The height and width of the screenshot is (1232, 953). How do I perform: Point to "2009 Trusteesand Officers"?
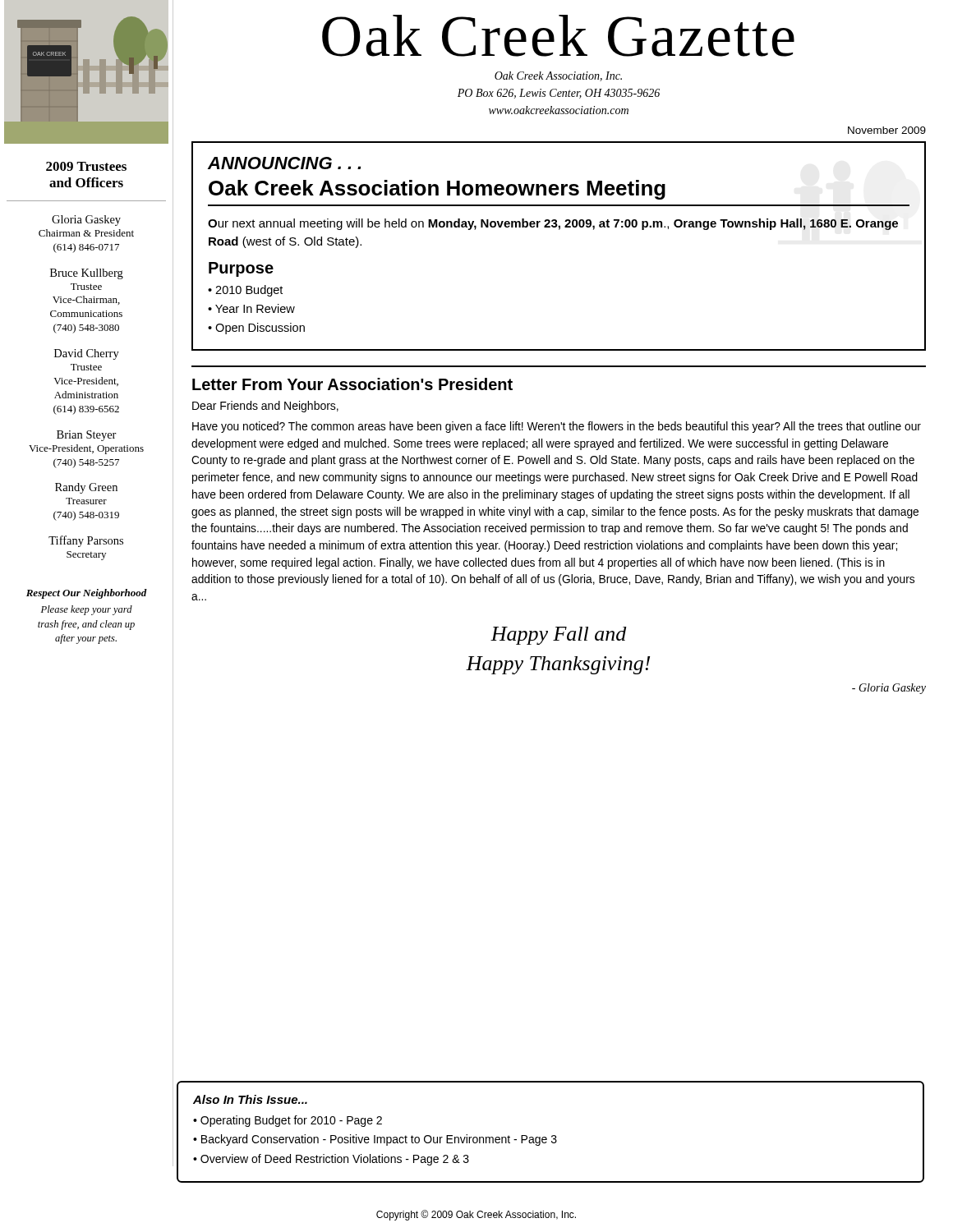(86, 175)
